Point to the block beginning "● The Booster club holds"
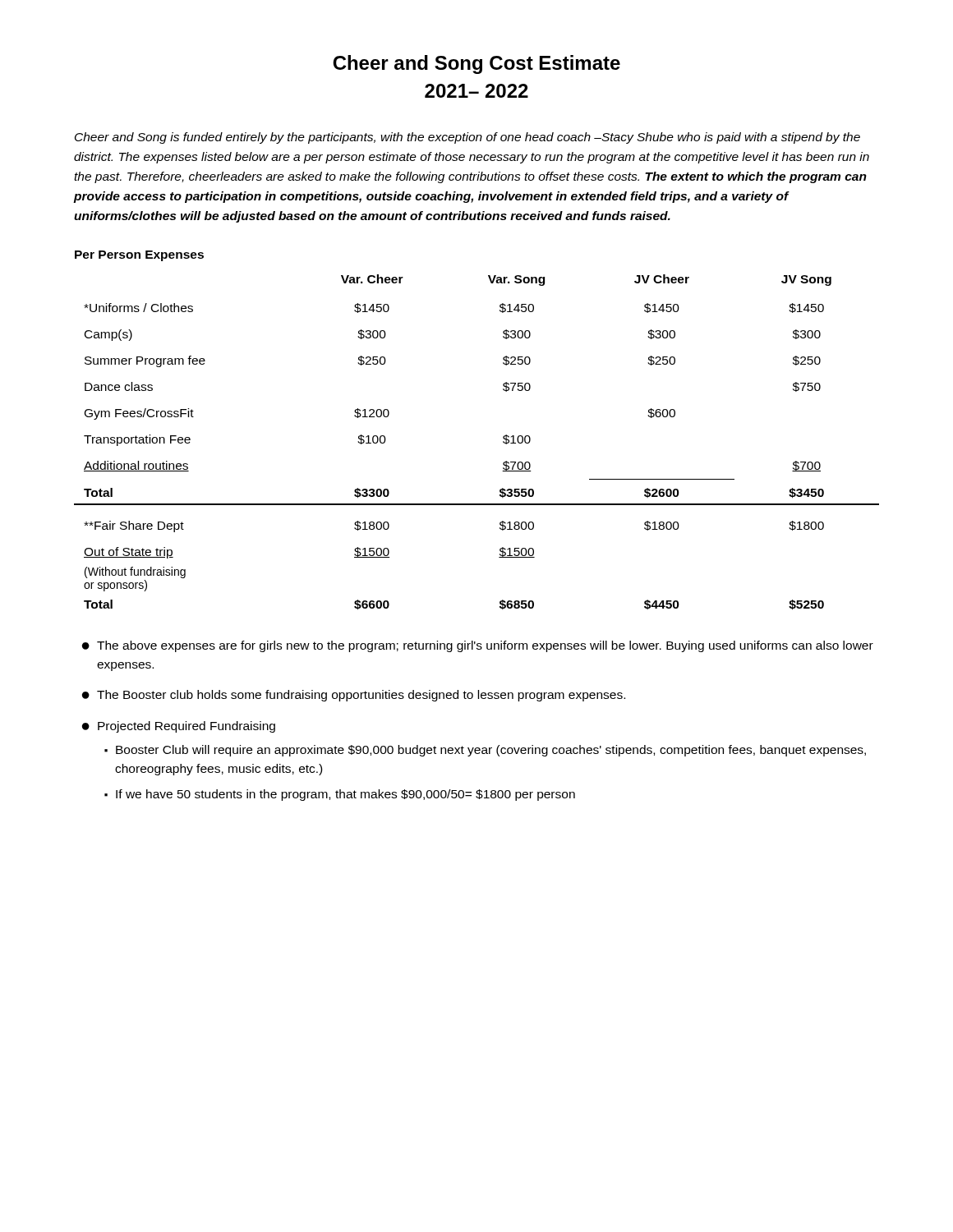This screenshot has height=1232, width=953. pos(476,695)
